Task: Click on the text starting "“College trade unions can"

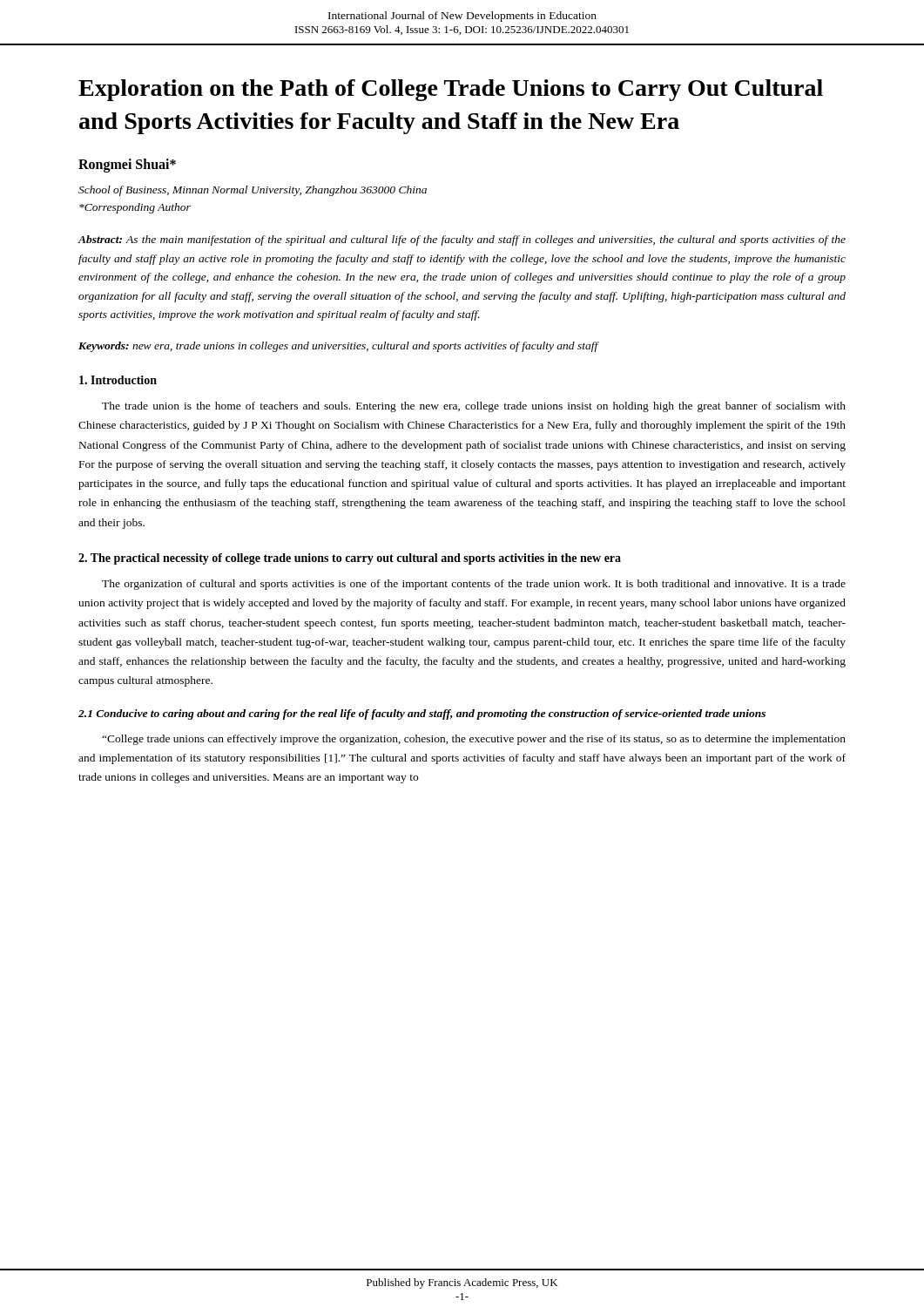Action: tap(462, 758)
